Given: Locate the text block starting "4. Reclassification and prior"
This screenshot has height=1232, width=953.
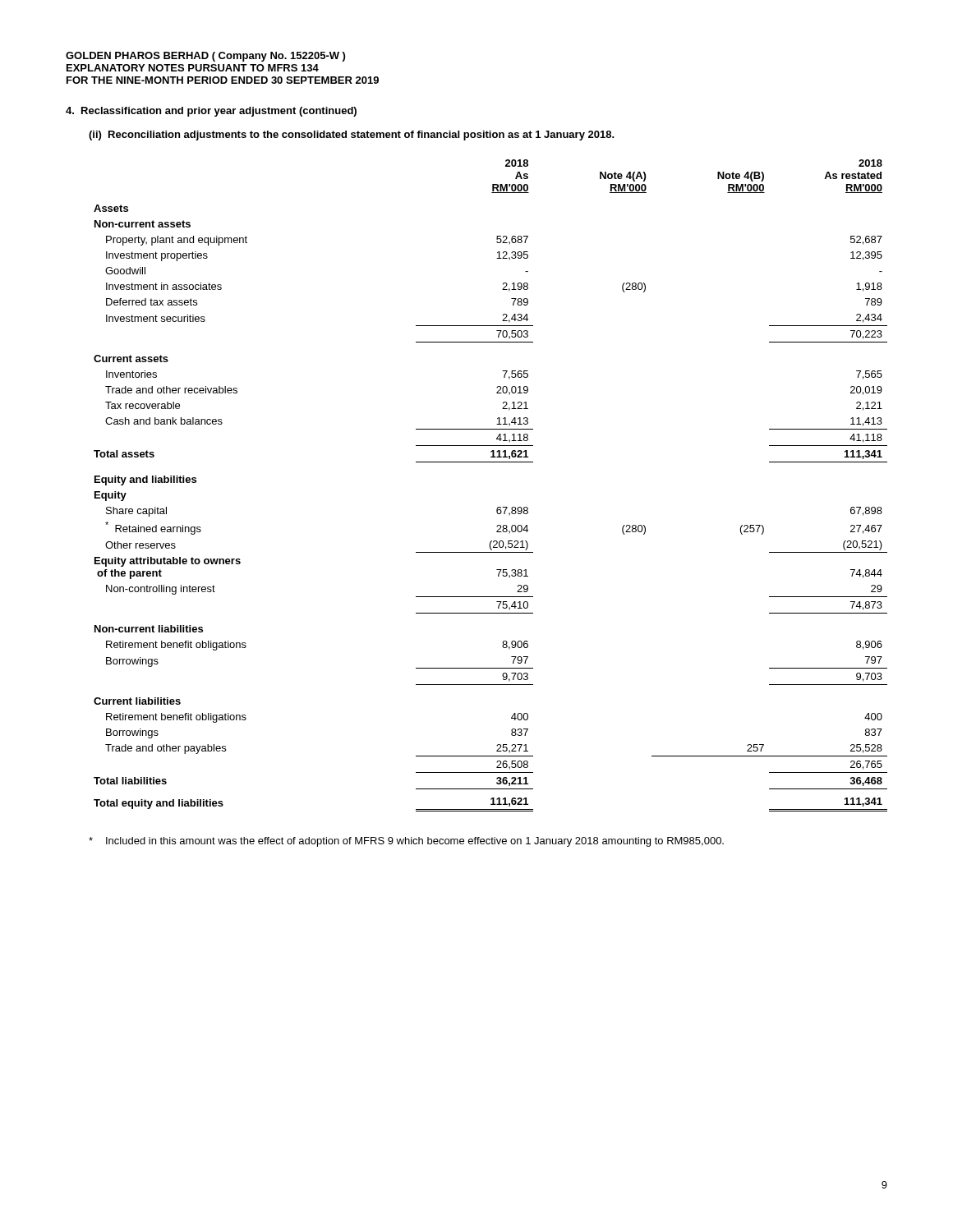Looking at the screenshot, I should [211, 111].
